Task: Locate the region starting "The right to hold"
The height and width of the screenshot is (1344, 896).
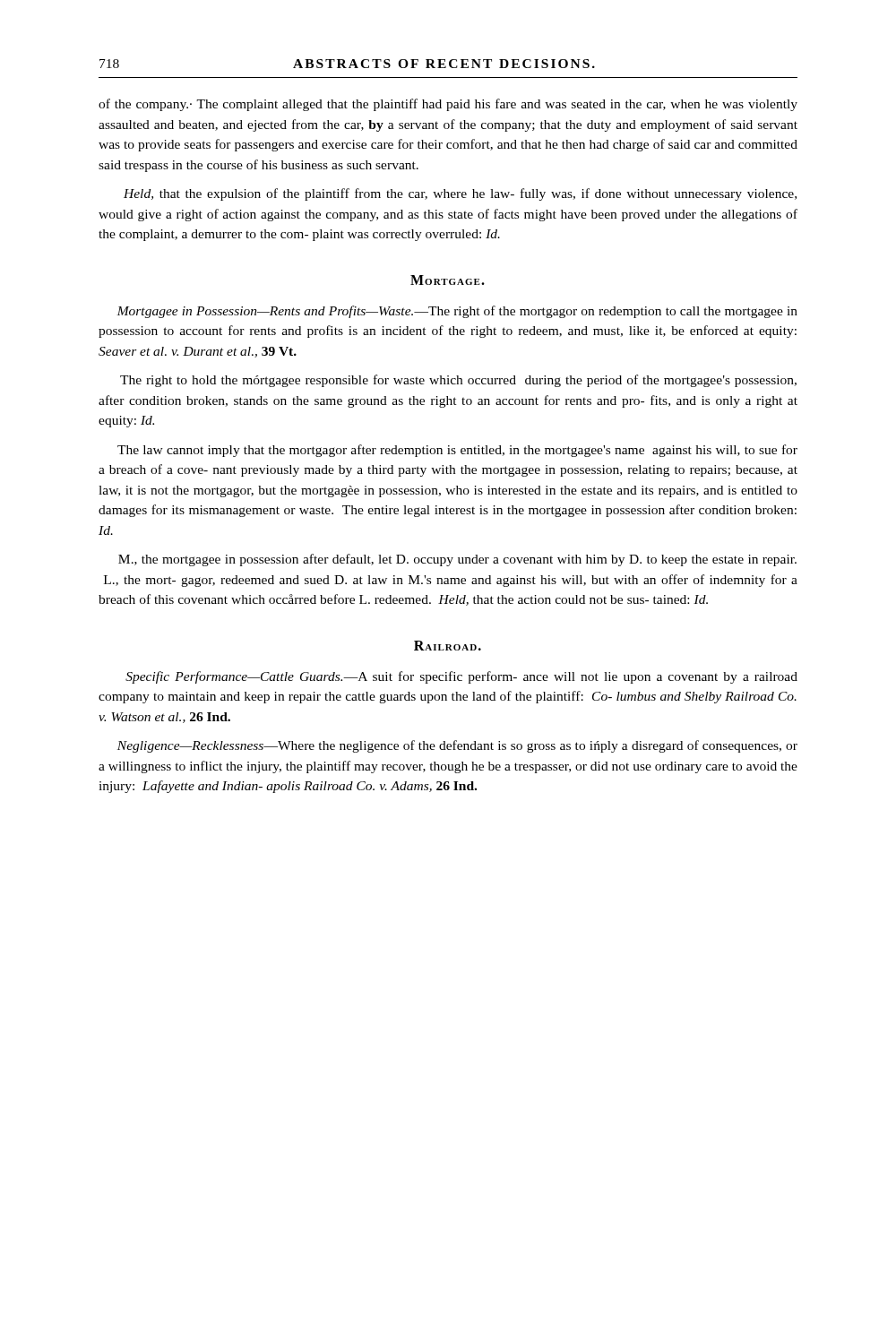Action: [x=448, y=400]
